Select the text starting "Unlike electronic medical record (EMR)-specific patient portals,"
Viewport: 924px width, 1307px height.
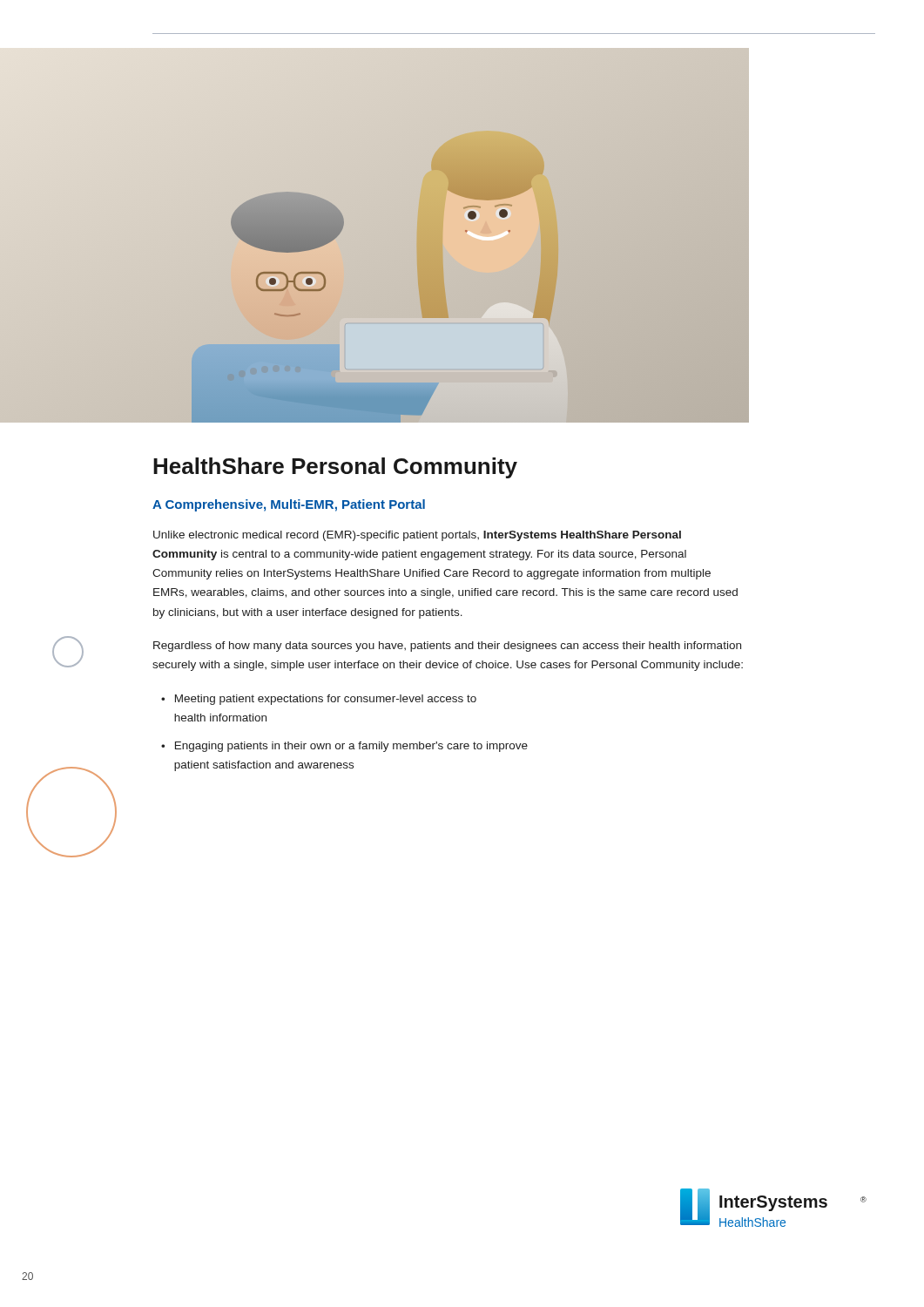point(445,573)
